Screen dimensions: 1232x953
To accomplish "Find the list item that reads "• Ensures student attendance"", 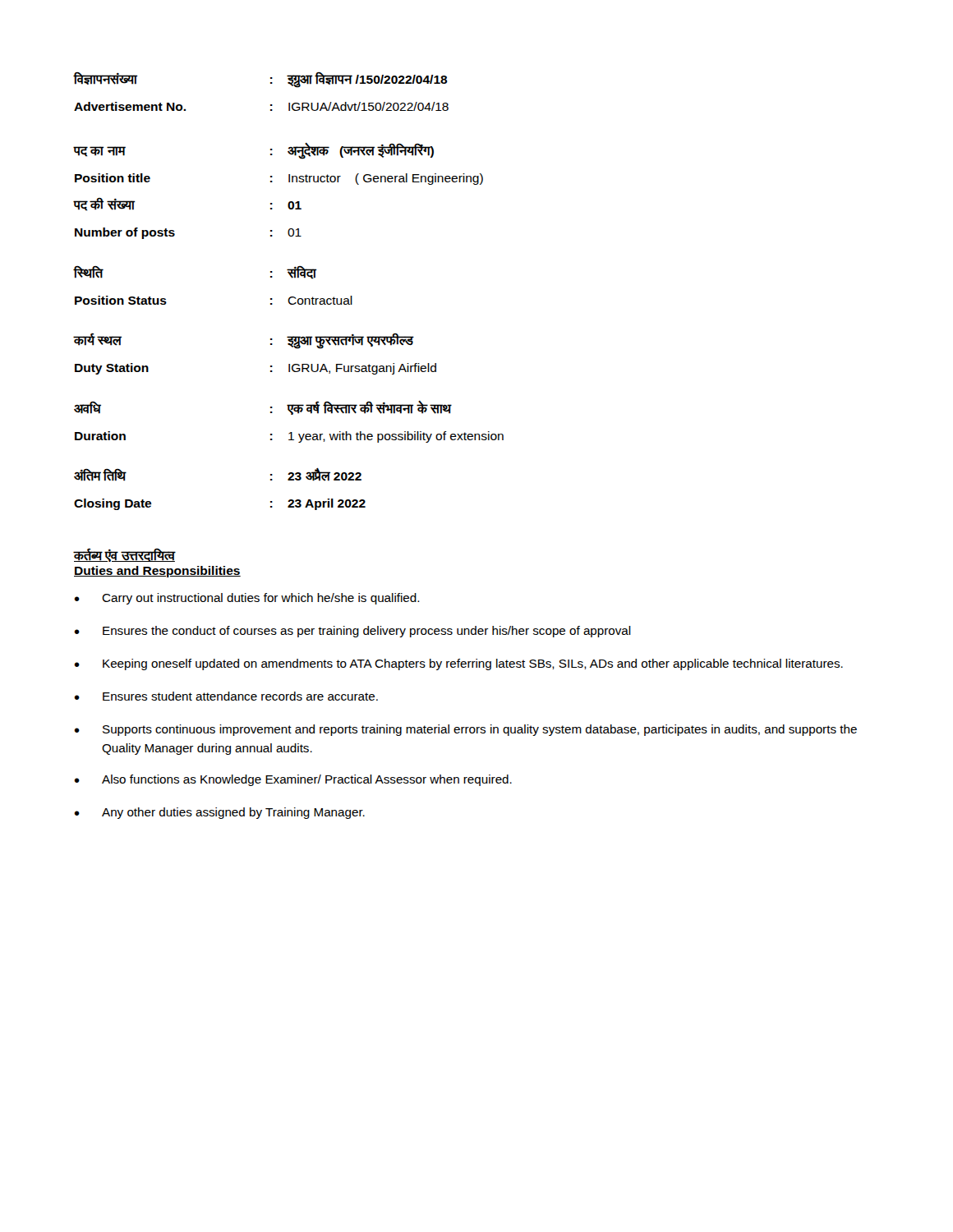I will (x=226, y=696).
